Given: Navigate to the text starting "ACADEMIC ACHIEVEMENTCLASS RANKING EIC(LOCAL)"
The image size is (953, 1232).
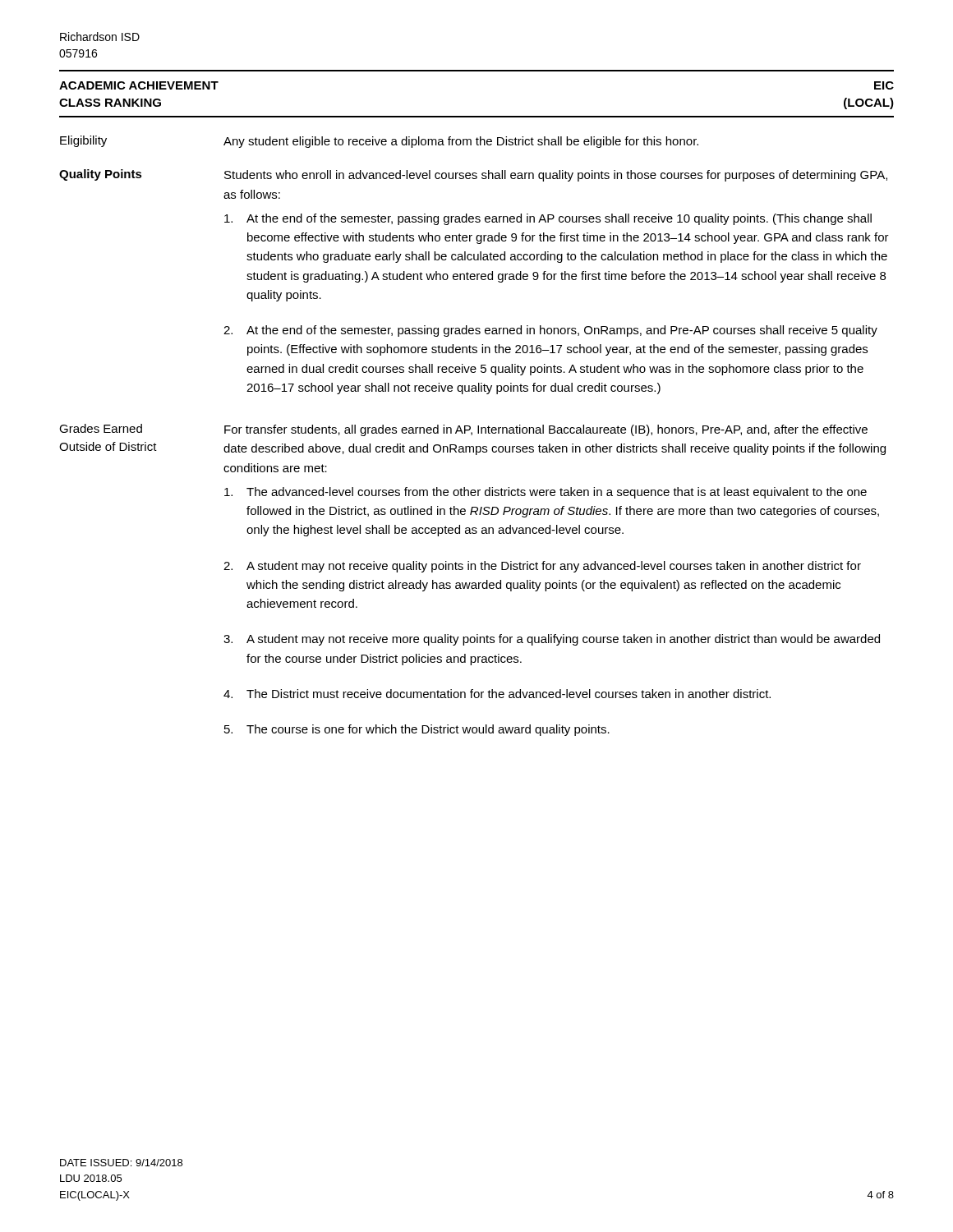Looking at the screenshot, I should (140, 84).
